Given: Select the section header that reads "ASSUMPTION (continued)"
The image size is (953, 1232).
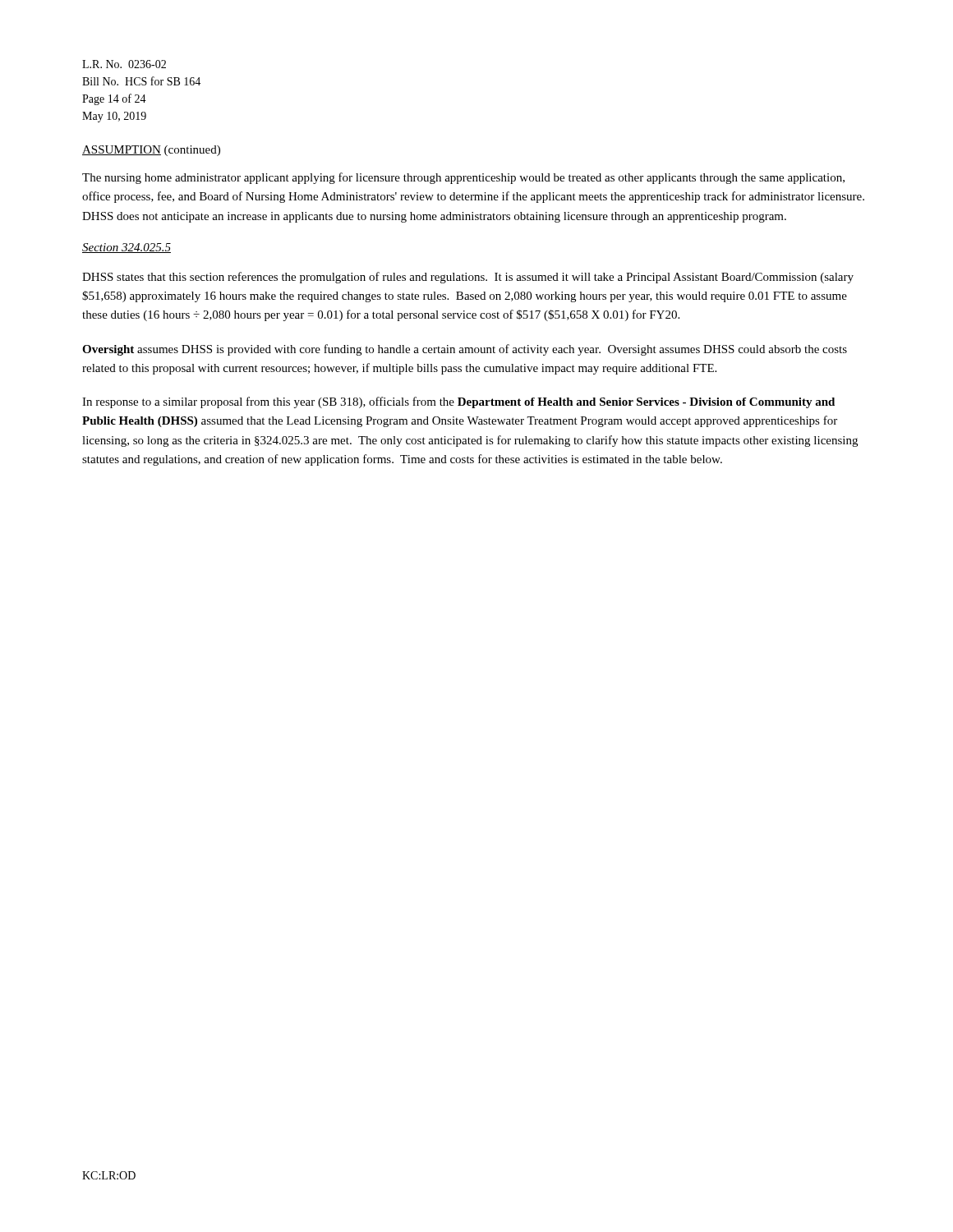Looking at the screenshot, I should (x=151, y=150).
